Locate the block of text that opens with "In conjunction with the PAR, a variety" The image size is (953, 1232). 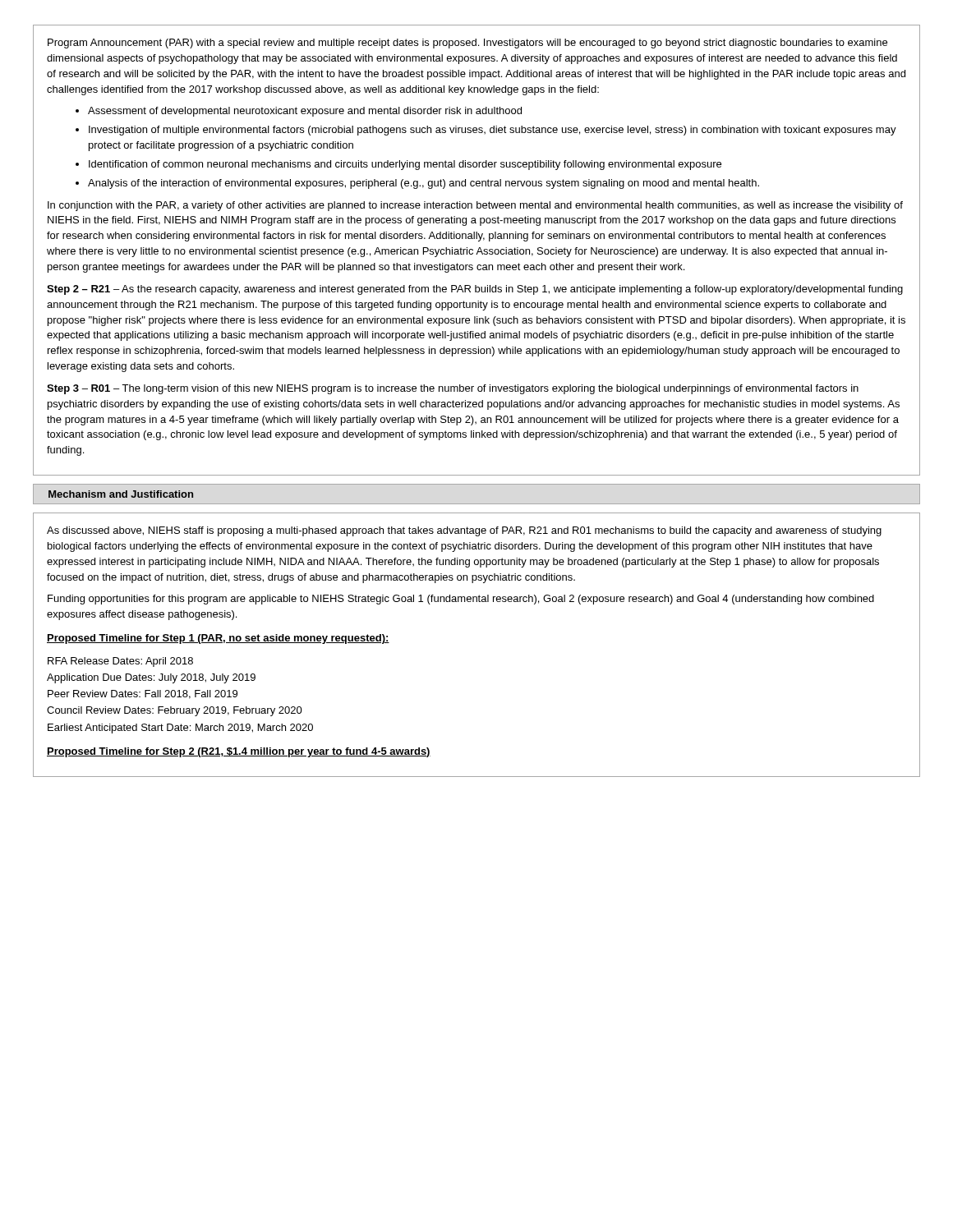pyautogui.click(x=475, y=236)
